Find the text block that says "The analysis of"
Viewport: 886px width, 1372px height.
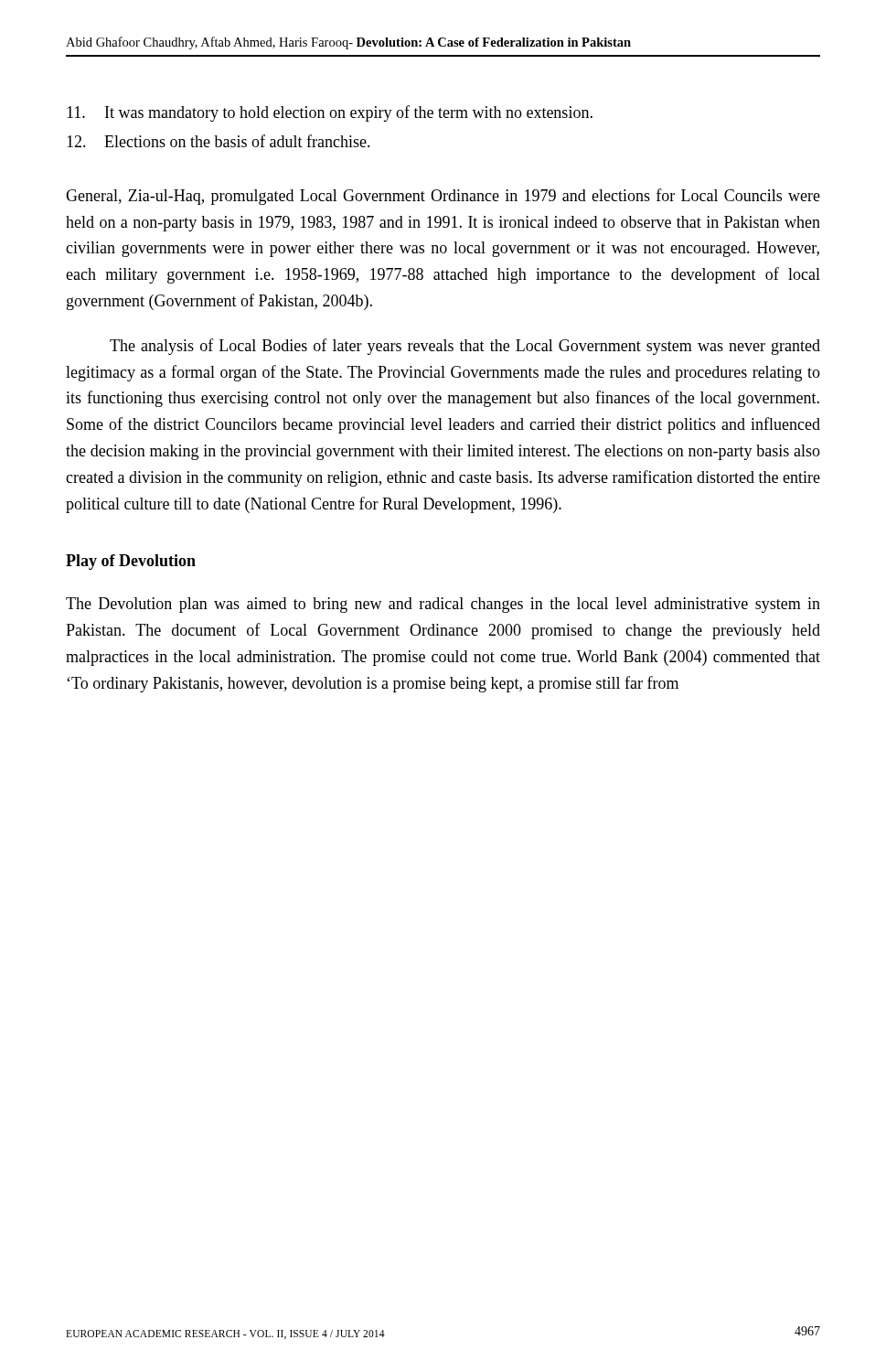pos(443,425)
